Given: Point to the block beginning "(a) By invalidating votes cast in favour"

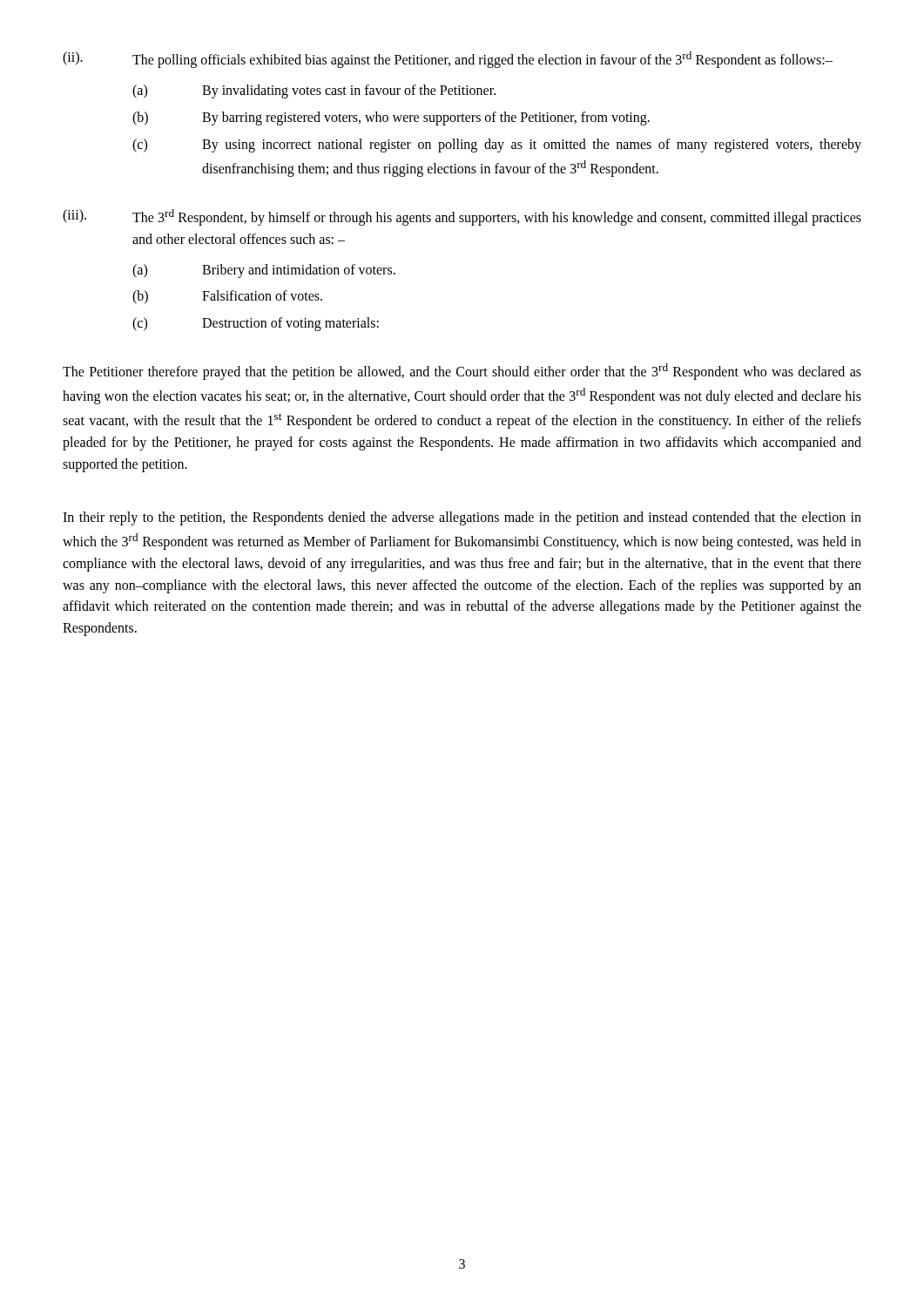Looking at the screenshot, I should 497,91.
